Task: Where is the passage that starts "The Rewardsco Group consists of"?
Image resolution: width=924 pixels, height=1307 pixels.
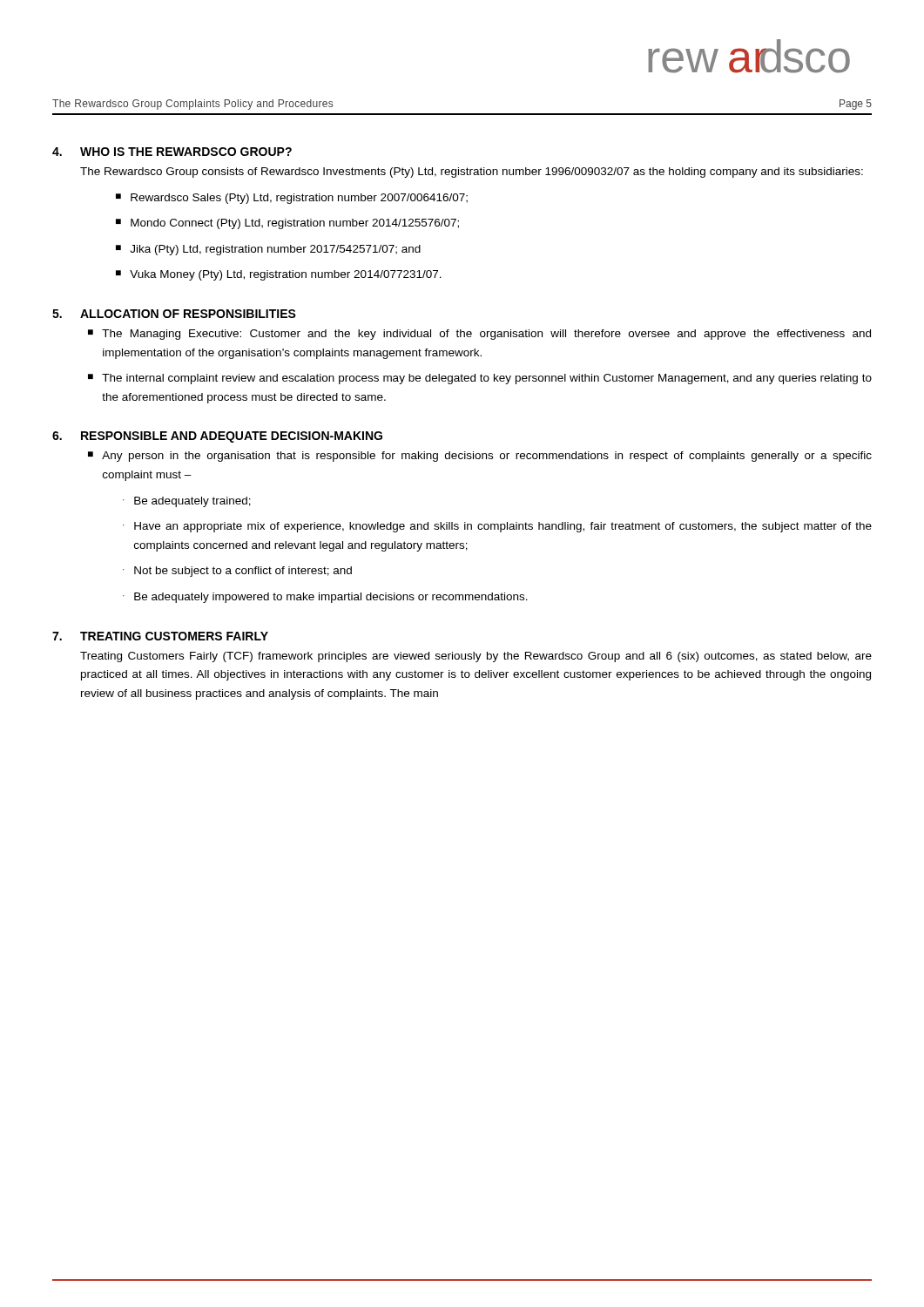Action: (472, 171)
